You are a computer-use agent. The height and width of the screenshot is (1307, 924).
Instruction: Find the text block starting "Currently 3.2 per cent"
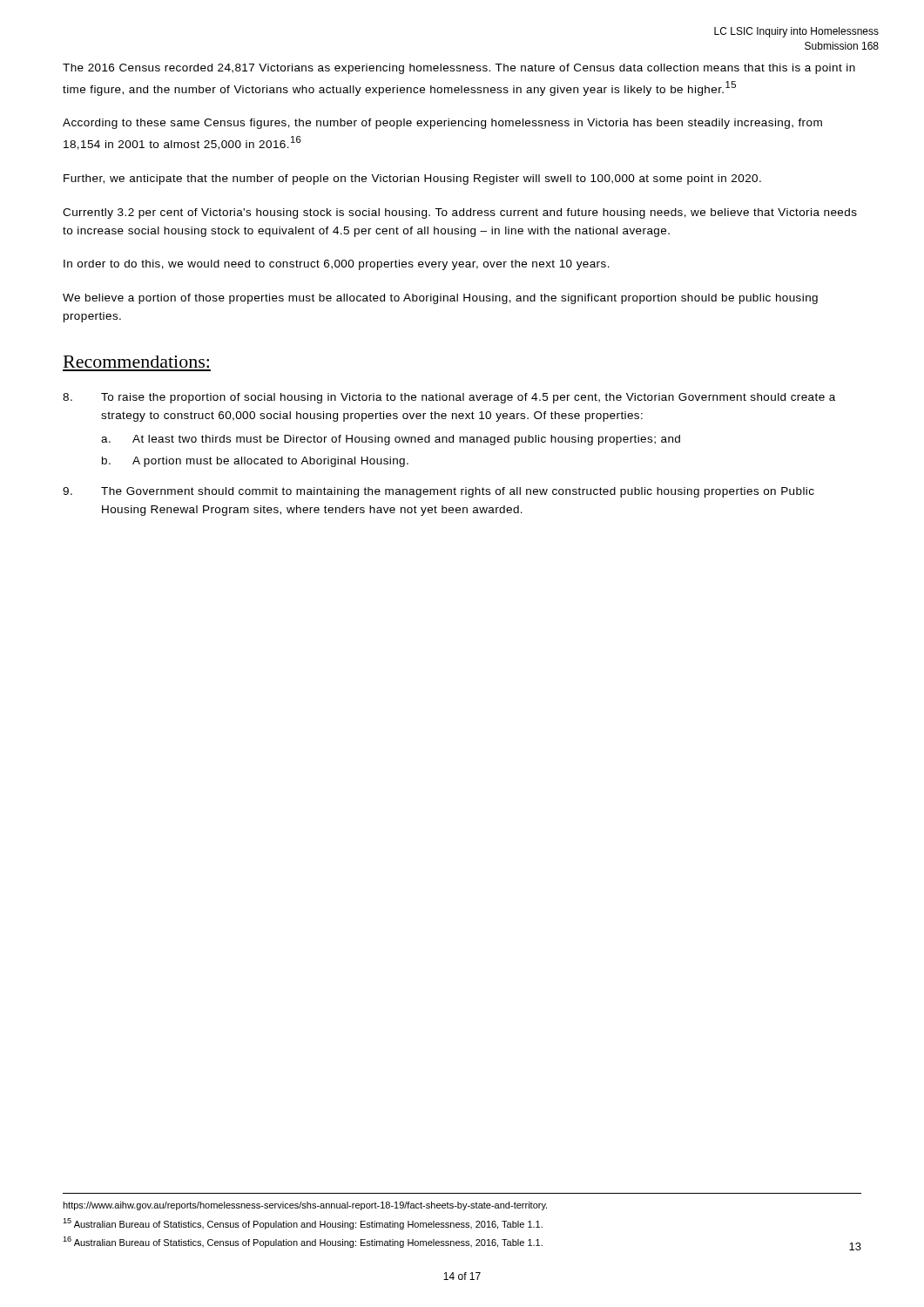(x=460, y=221)
